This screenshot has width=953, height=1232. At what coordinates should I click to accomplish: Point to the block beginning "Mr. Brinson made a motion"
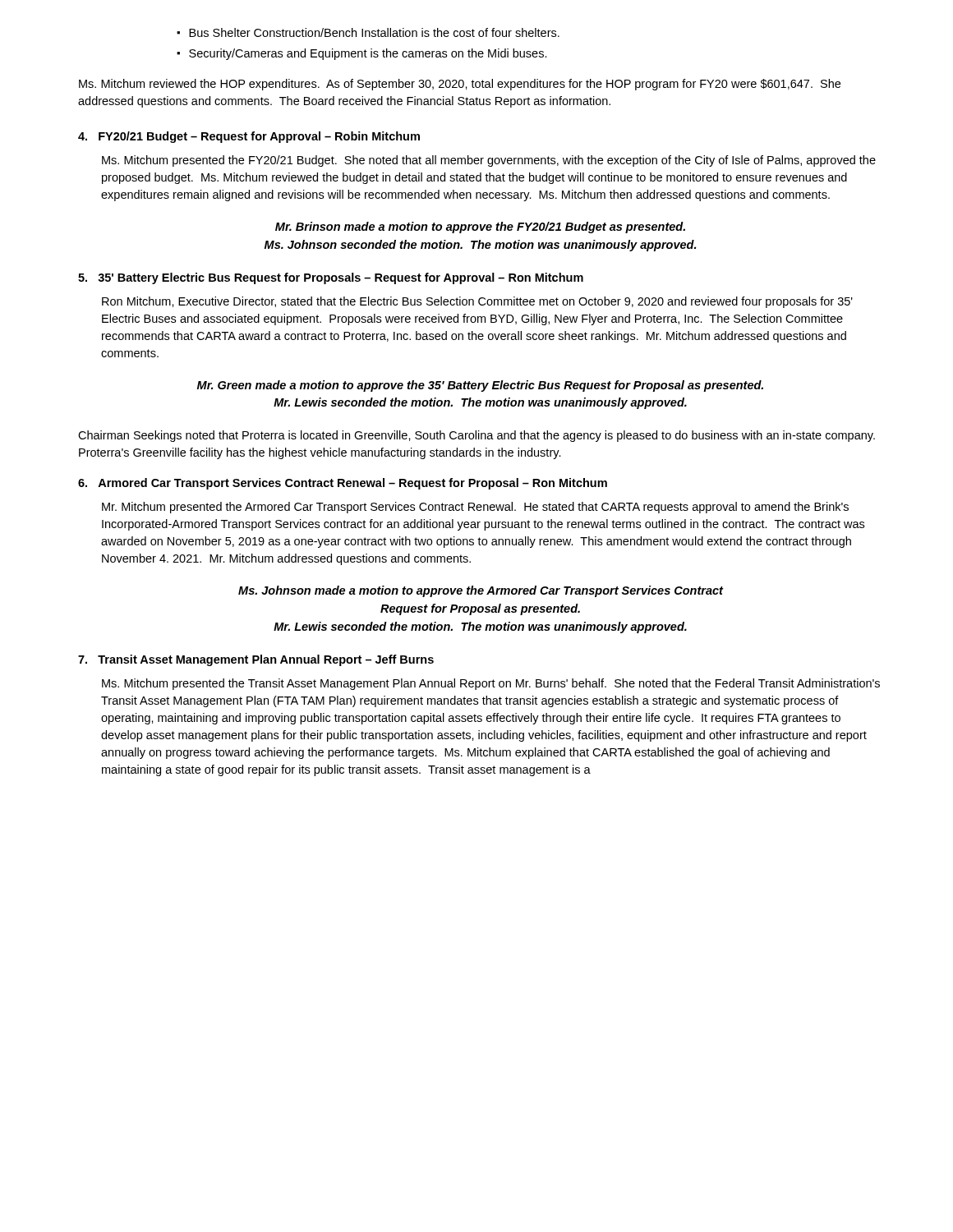[481, 236]
